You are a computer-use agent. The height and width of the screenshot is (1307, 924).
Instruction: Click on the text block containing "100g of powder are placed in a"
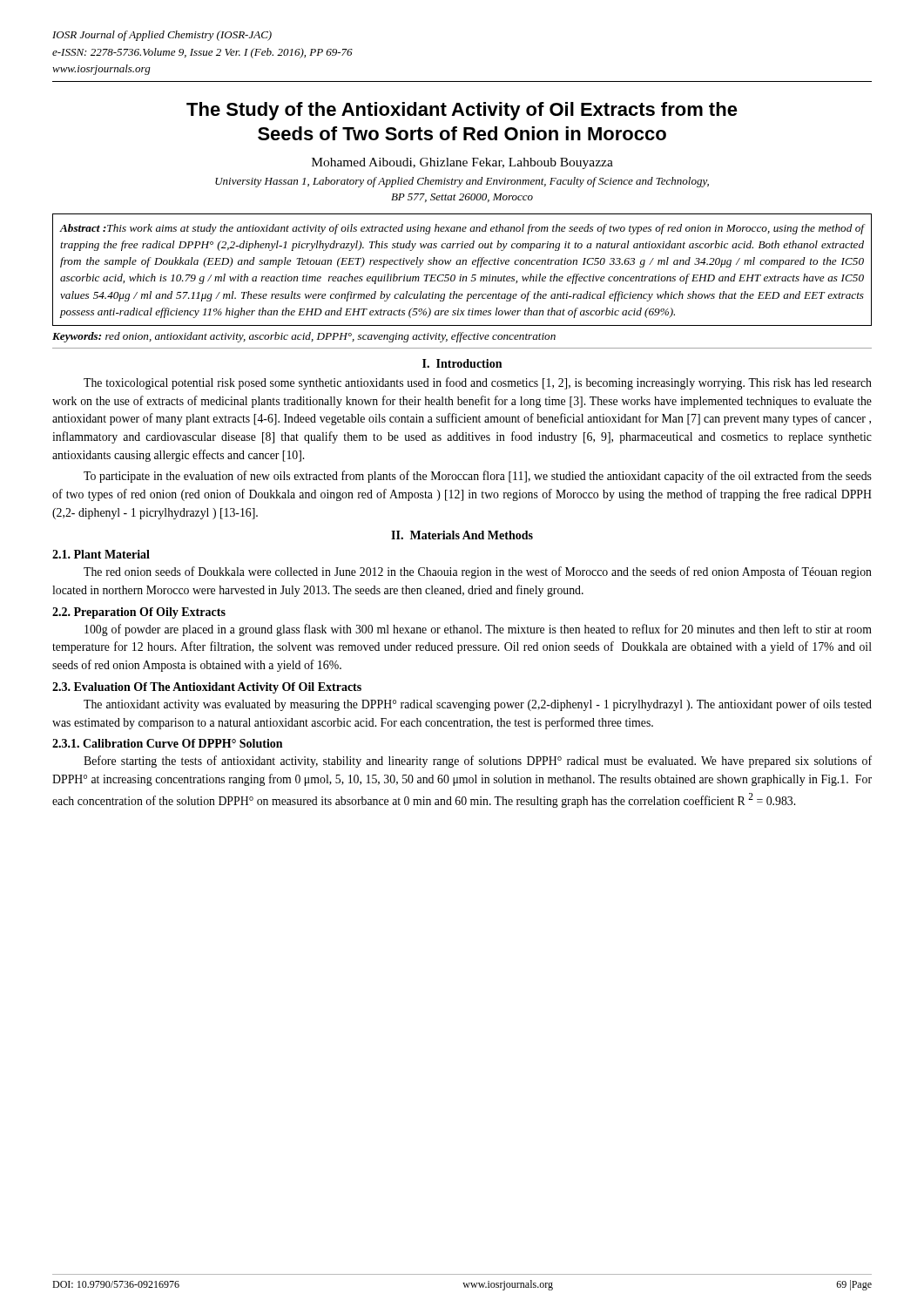(462, 647)
